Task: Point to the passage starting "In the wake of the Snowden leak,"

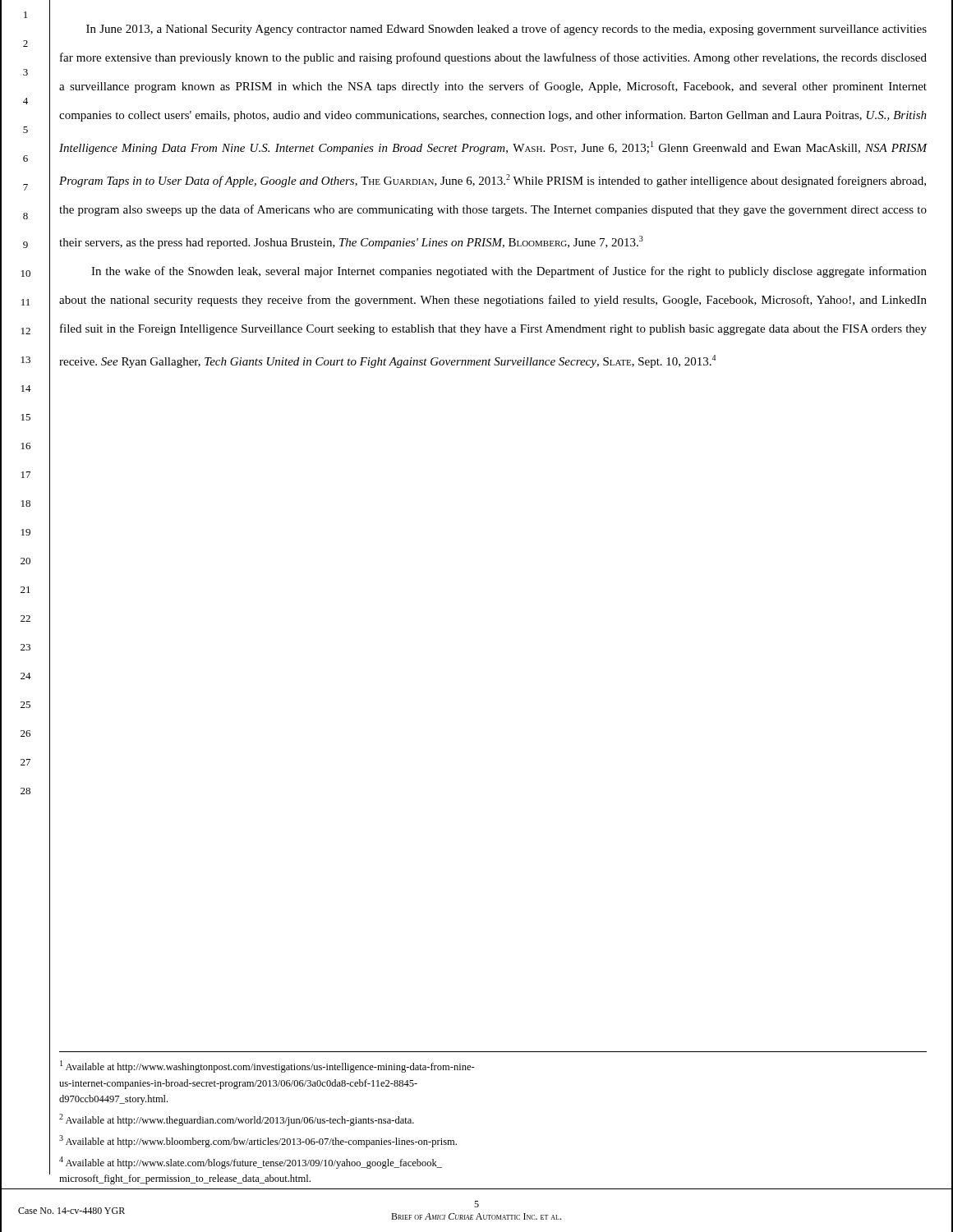Action: click(x=493, y=316)
